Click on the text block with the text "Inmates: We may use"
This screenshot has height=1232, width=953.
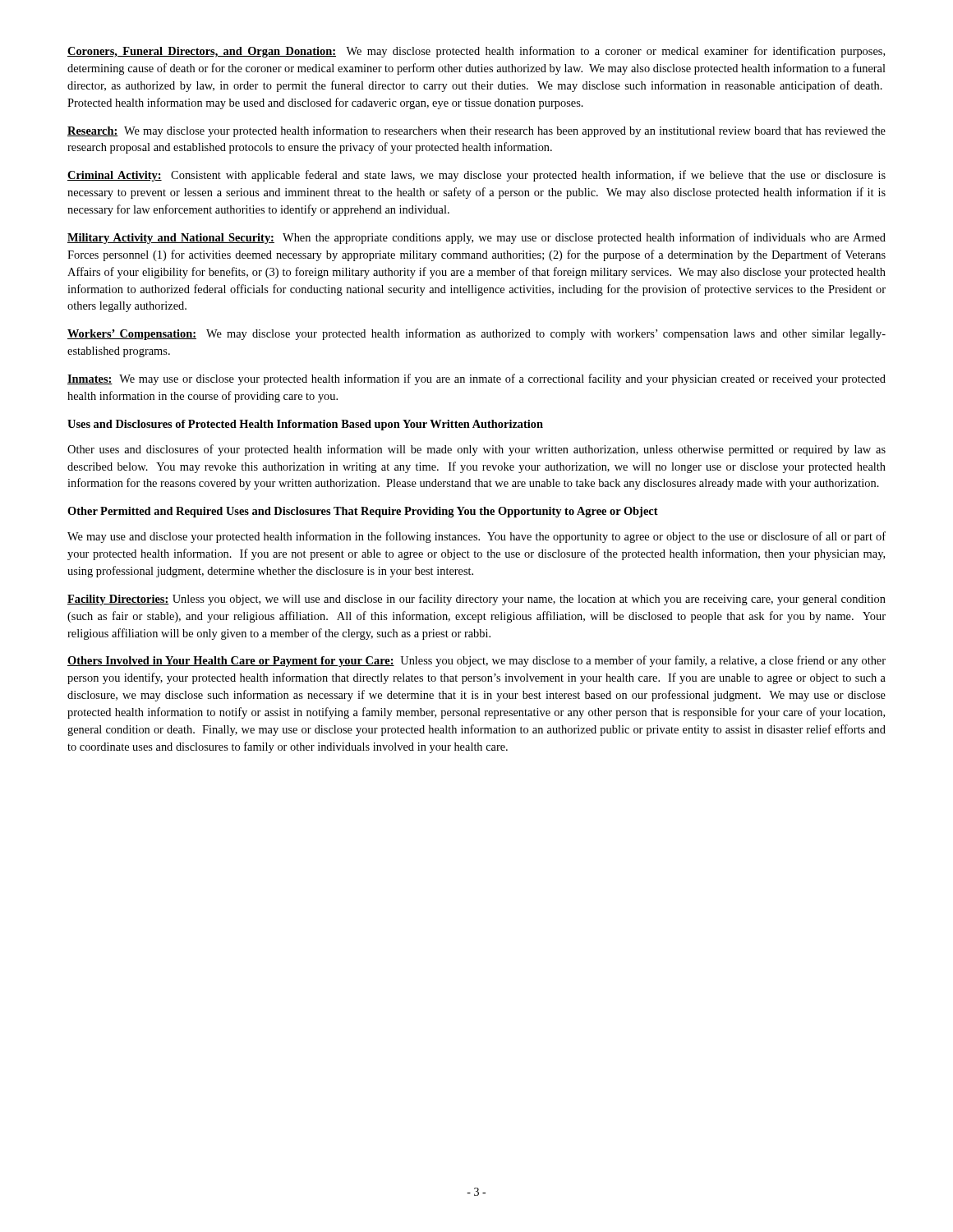pyautogui.click(x=476, y=387)
